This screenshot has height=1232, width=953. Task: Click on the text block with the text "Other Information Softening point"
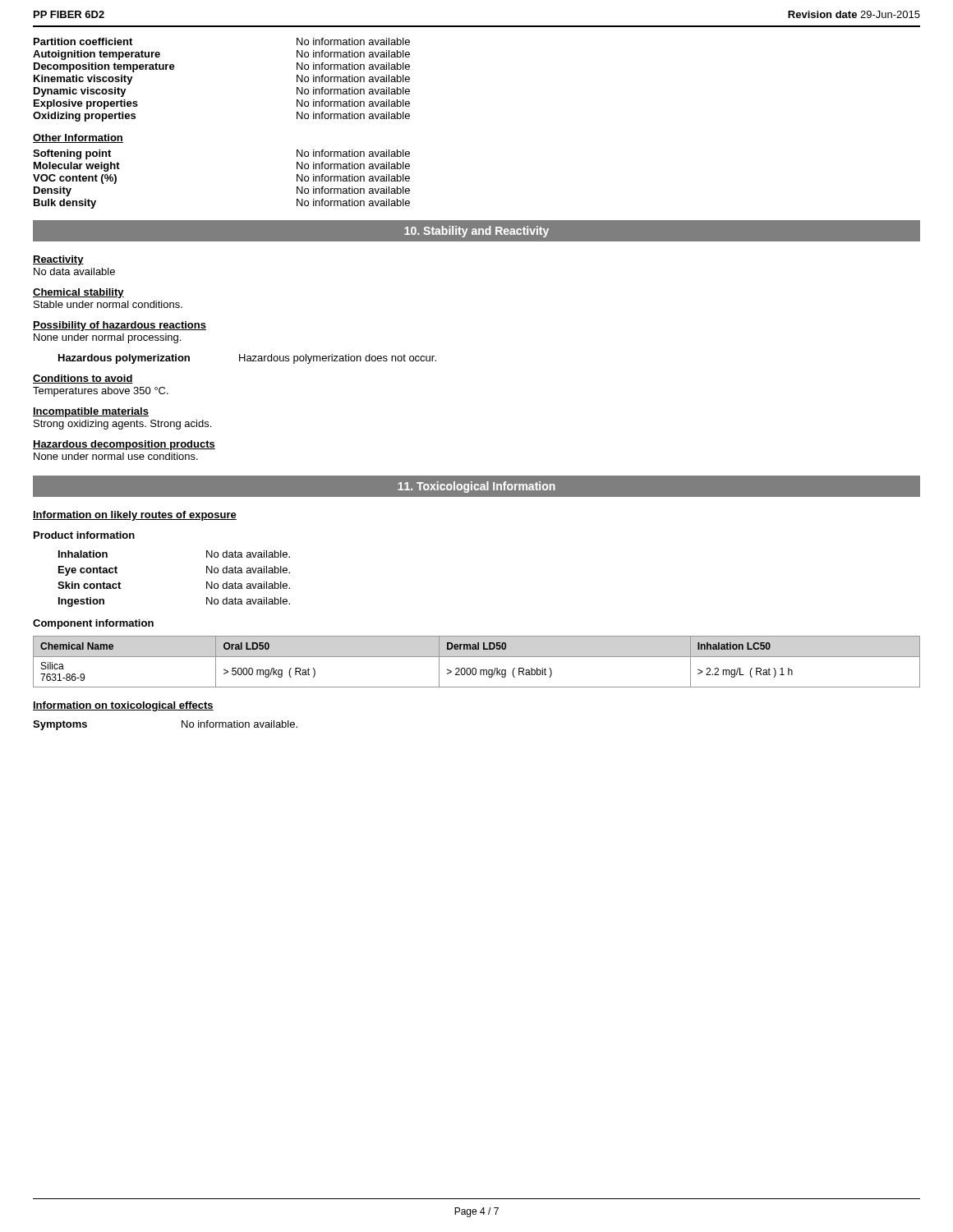coord(78,138)
